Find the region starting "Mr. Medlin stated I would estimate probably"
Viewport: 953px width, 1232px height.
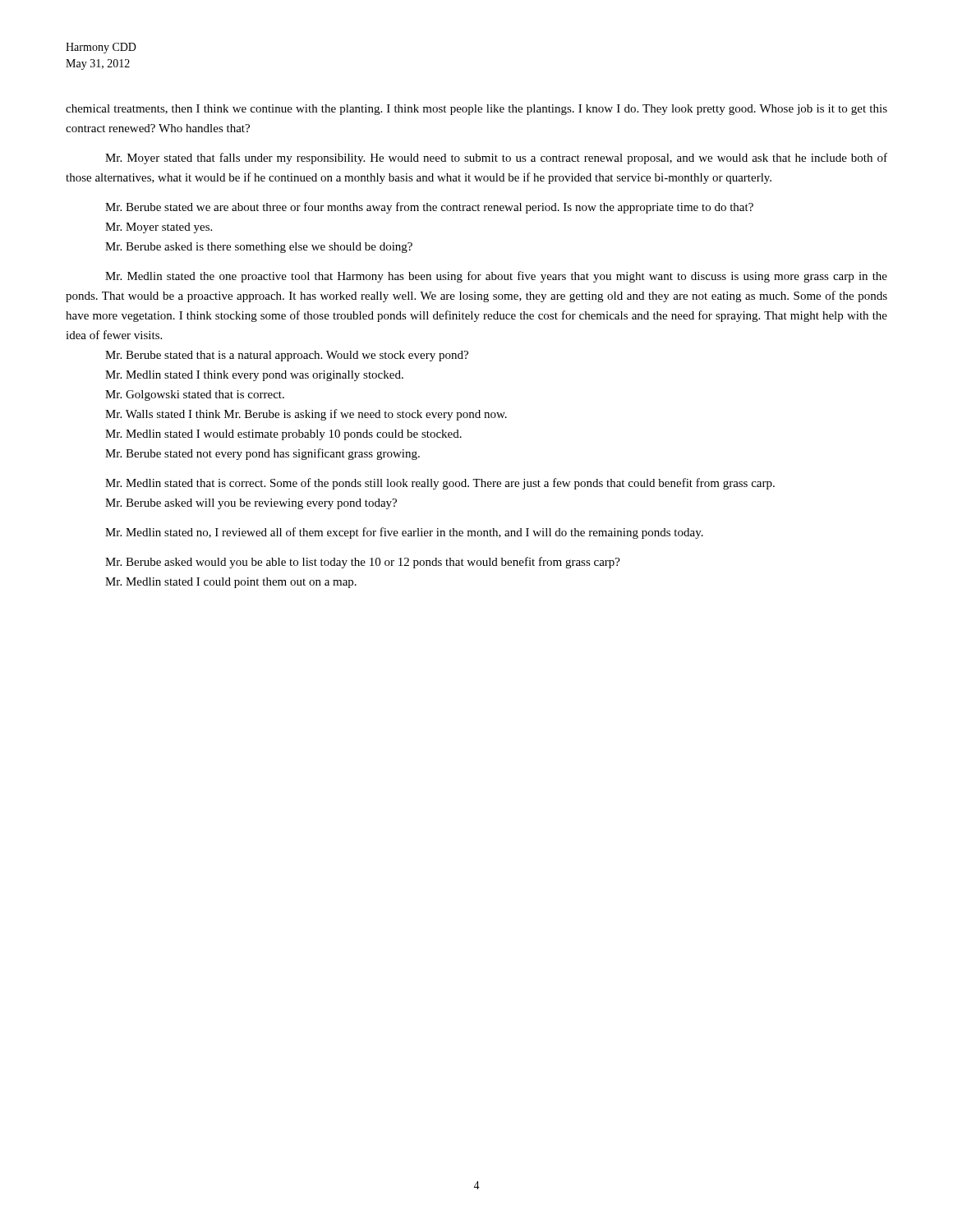tap(284, 434)
